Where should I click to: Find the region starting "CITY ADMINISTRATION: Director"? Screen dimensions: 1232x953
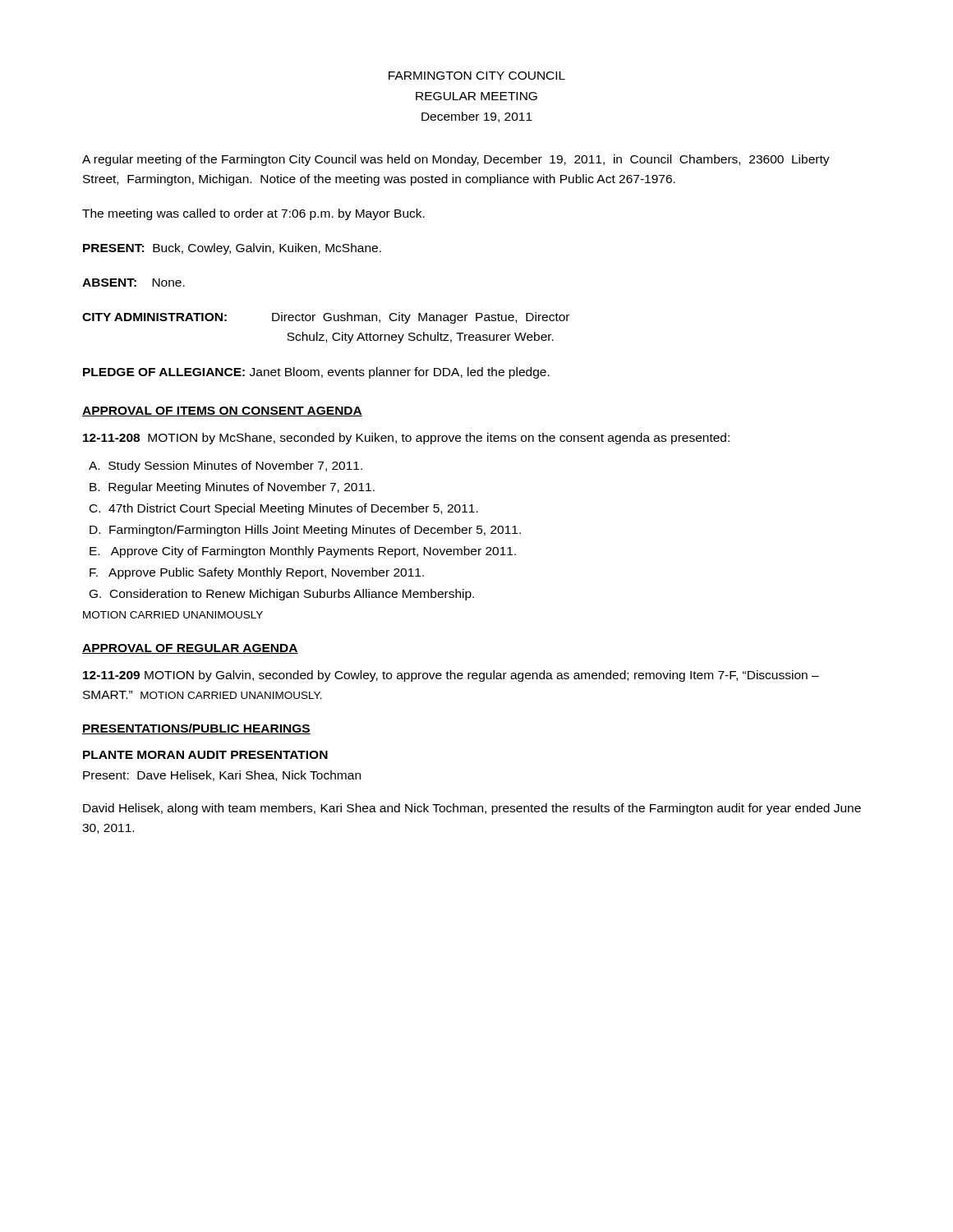coord(326,327)
